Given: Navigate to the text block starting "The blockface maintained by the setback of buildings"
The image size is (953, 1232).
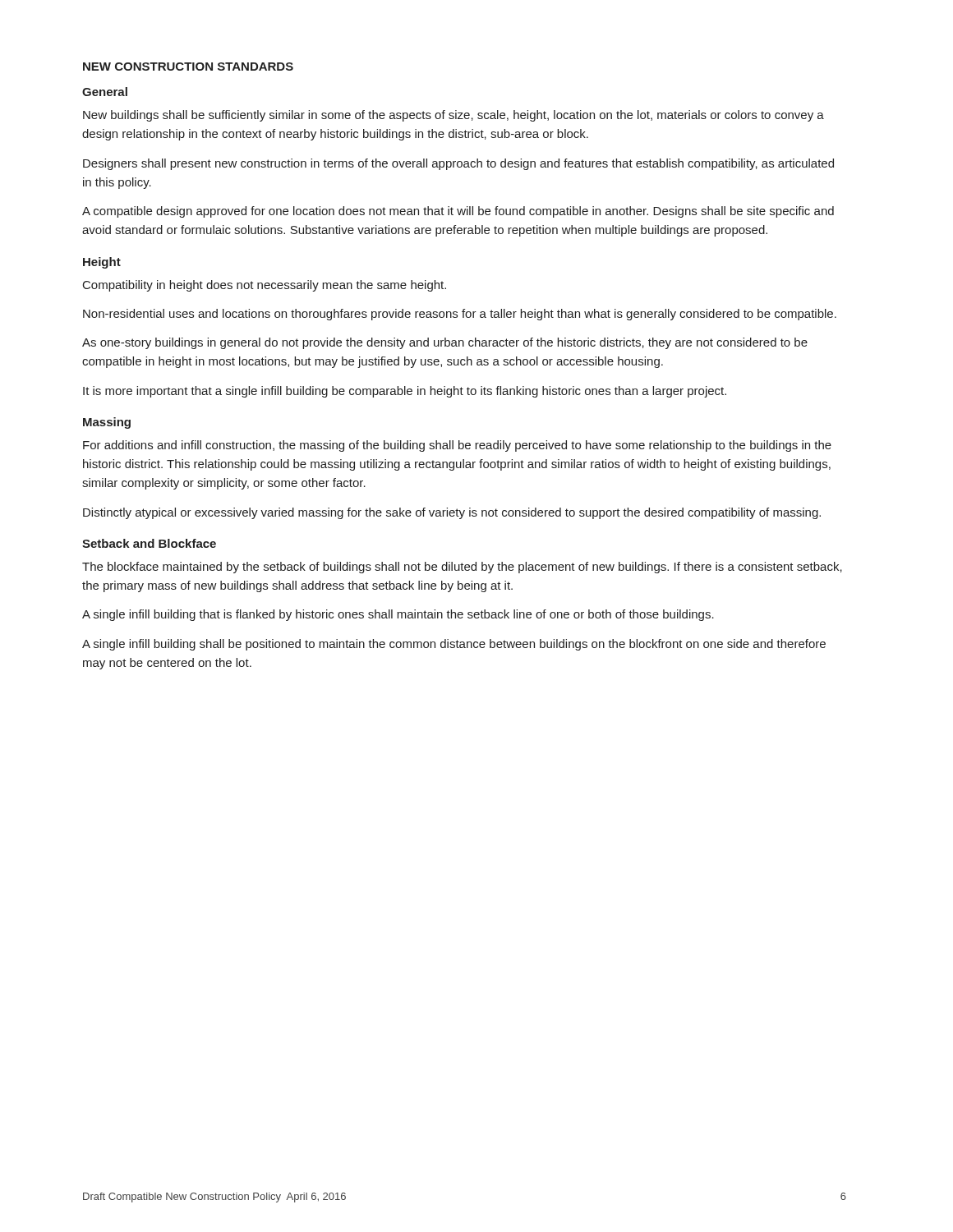Looking at the screenshot, I should (462, 576).
